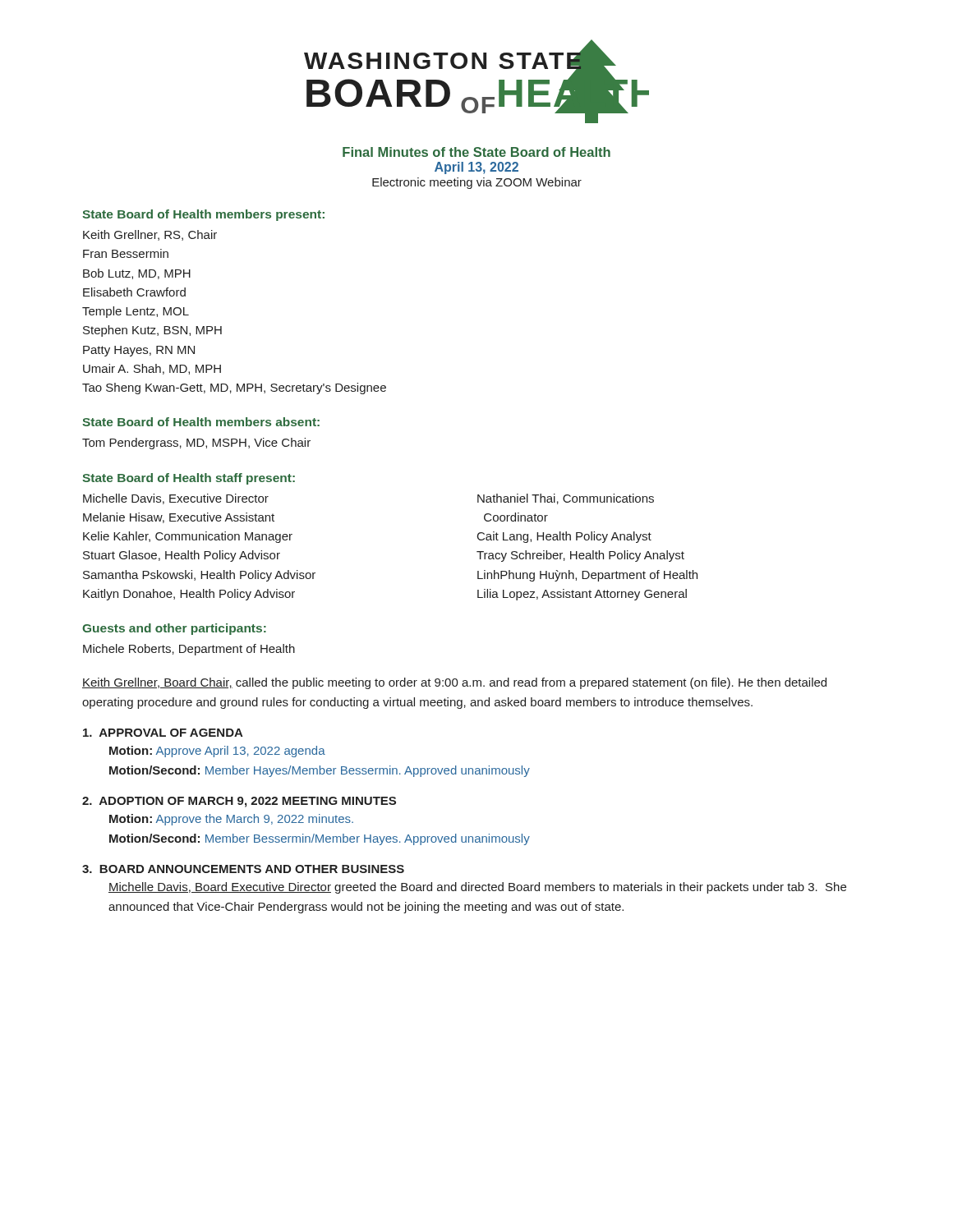Image resolution: width=953 pixels, height=1232 pixels.
Task: Click on the list item that reads "2. ADOPTION OF MARCH 9, 2022 MEETING"
Action: [239, 802]
